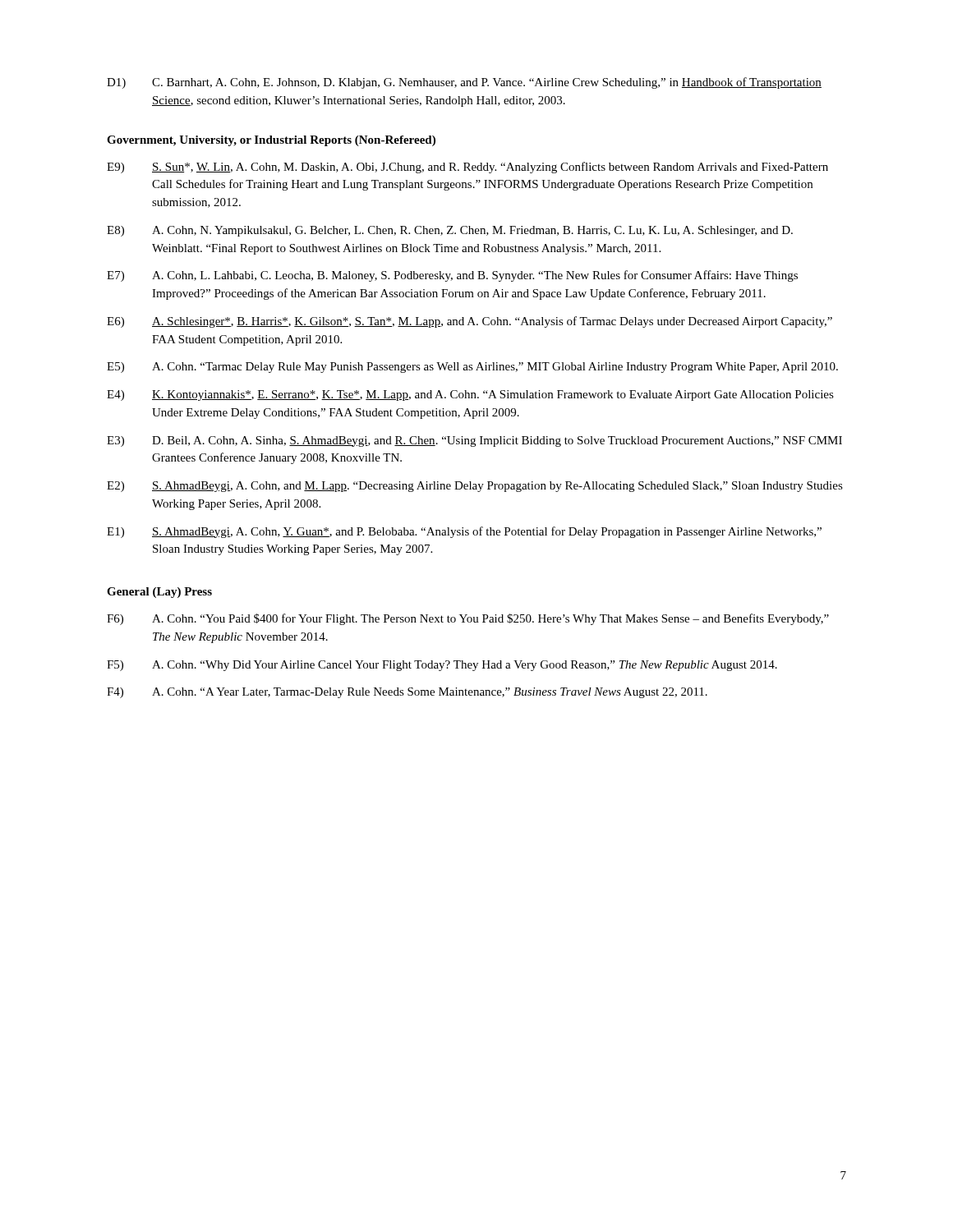Find the region starting "F4) A. Cohn. “A Year"
Screen dimensions: 1232x953
[x=476, y=692]
